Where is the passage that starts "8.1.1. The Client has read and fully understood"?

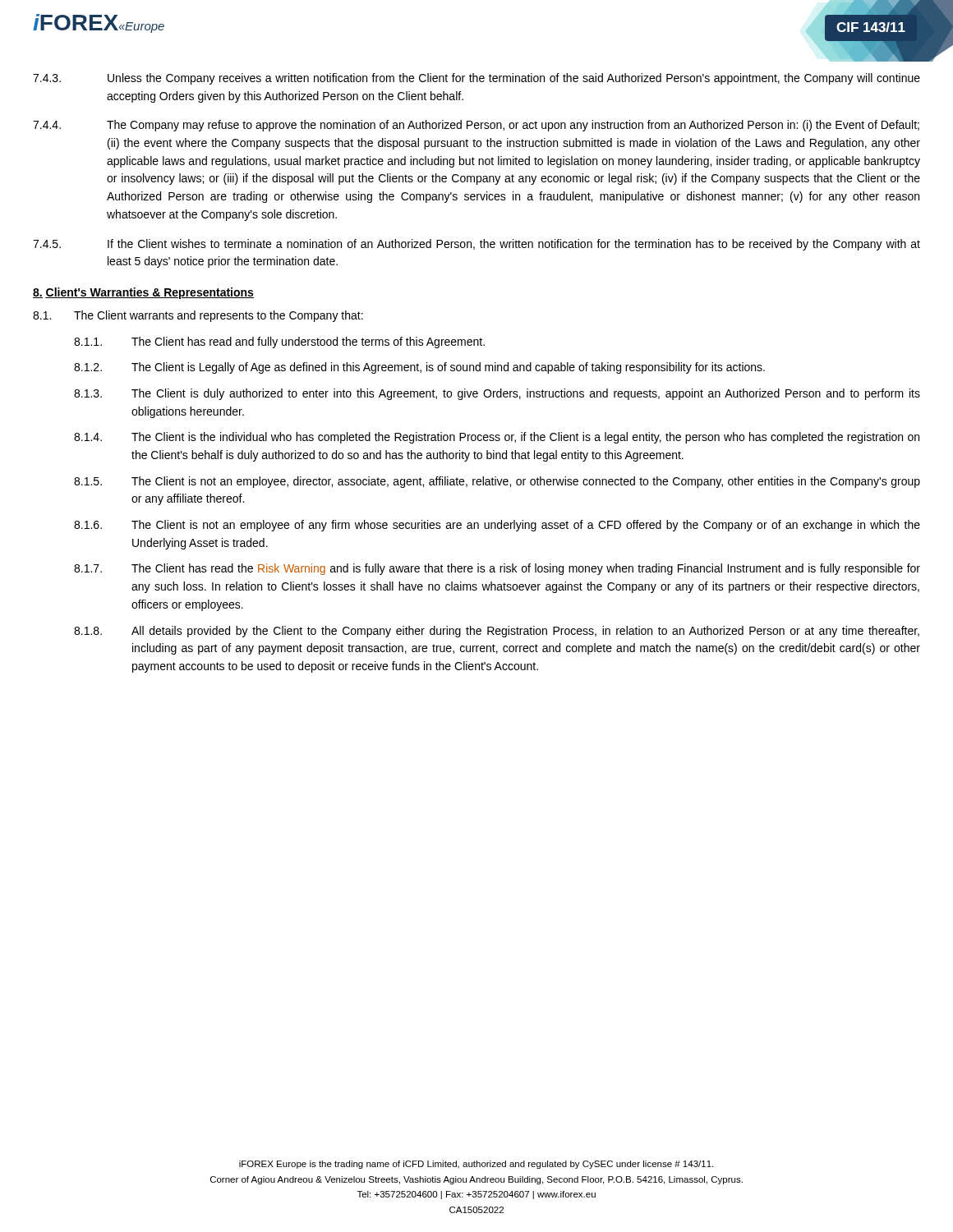pyautogui.click(x=279, y=342)
